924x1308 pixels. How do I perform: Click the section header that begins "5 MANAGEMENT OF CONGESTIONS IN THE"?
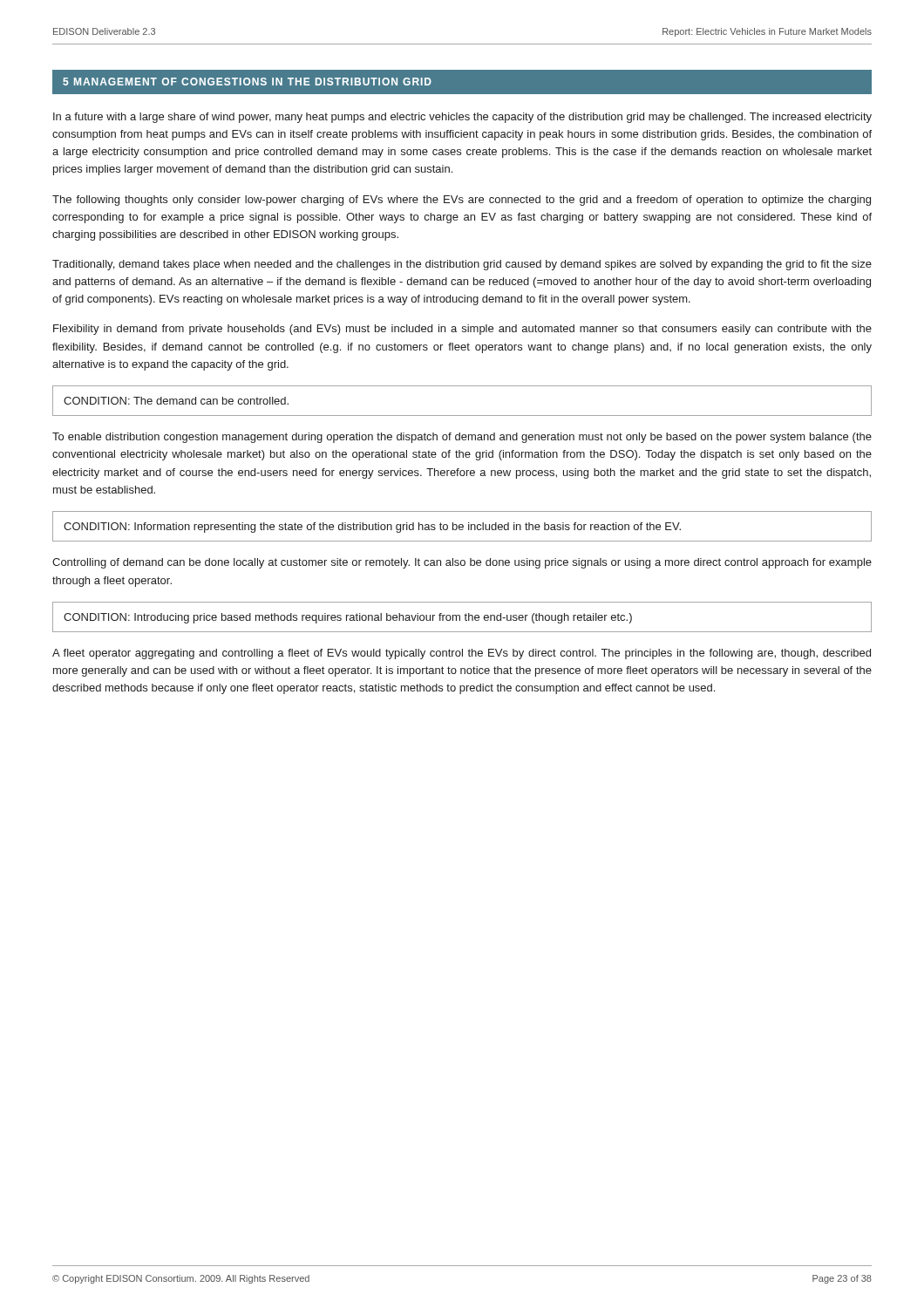tap(248, 82)
